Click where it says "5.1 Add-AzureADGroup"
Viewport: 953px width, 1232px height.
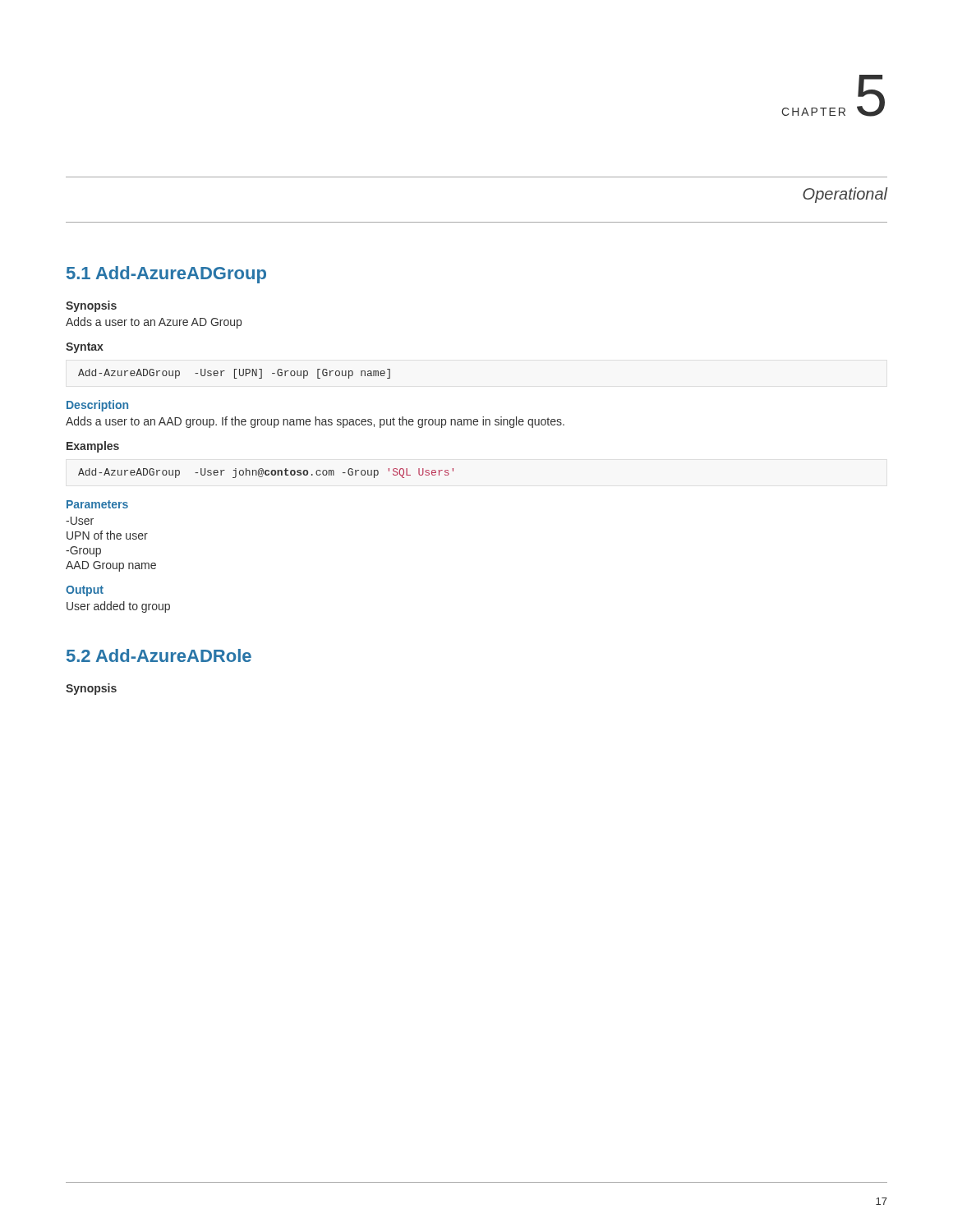[x=166, y=275]
